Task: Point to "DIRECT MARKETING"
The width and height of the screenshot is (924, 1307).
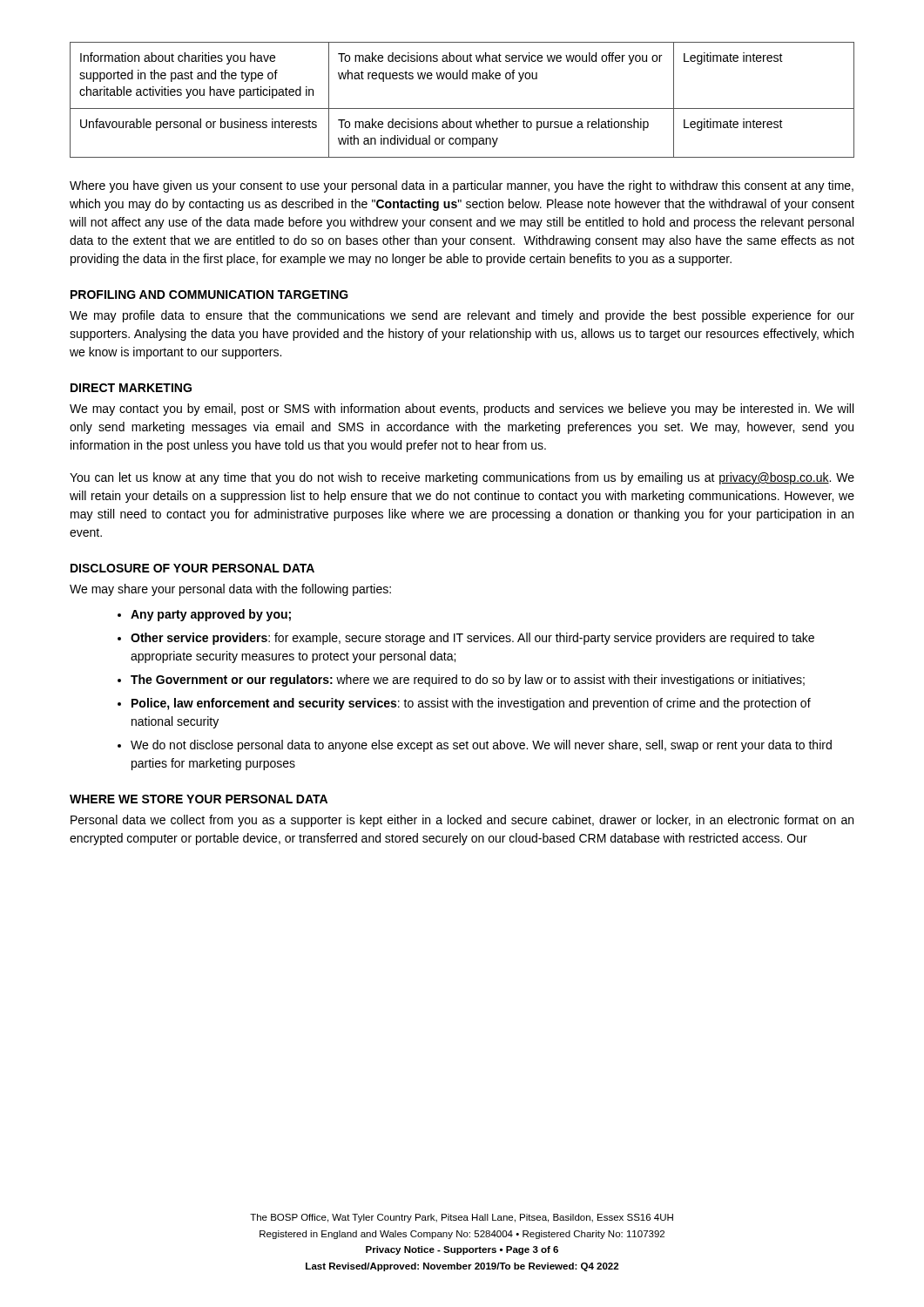Action: point(131,388)
